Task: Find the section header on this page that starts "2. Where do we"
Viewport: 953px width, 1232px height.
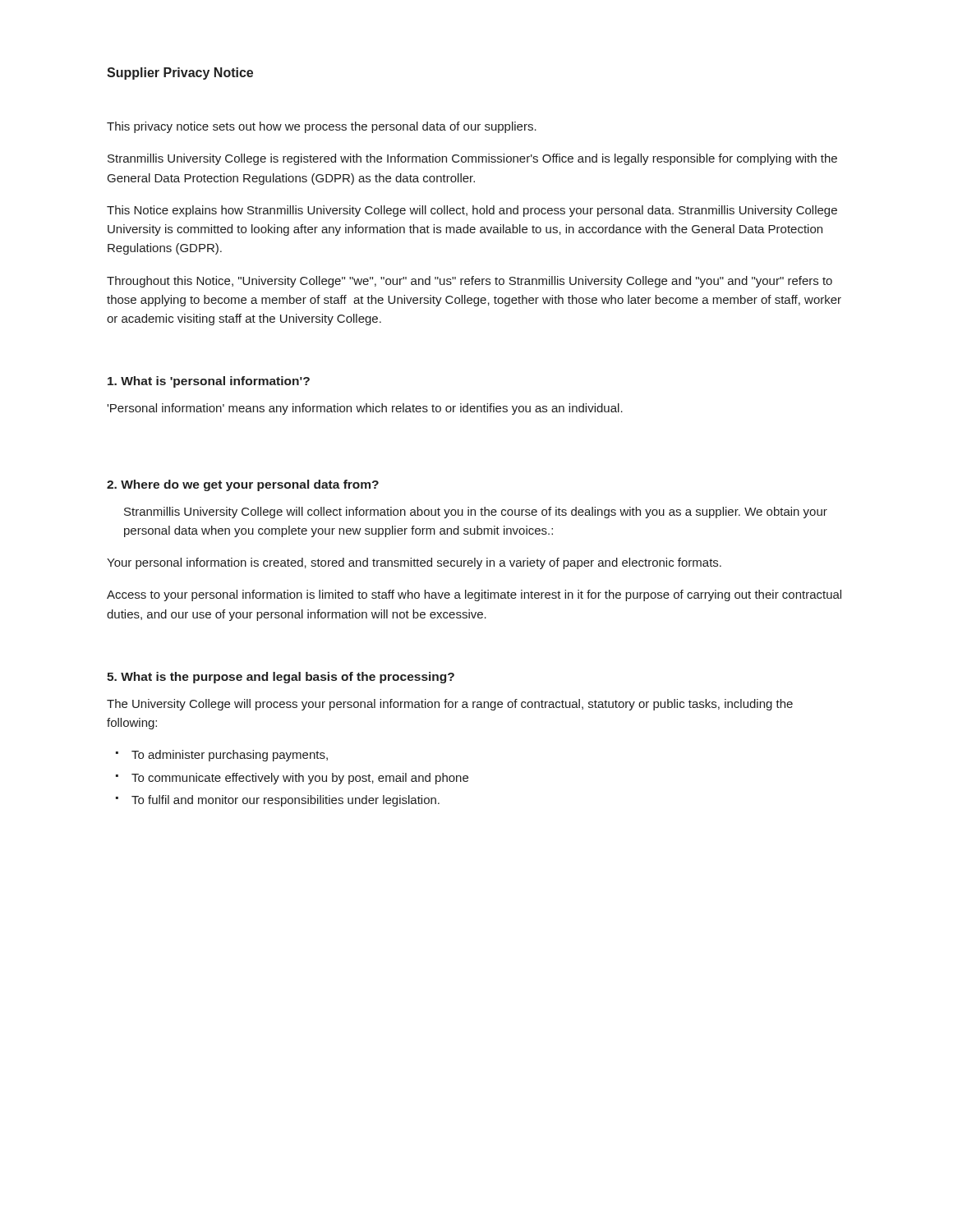Action: pos(243,484)
